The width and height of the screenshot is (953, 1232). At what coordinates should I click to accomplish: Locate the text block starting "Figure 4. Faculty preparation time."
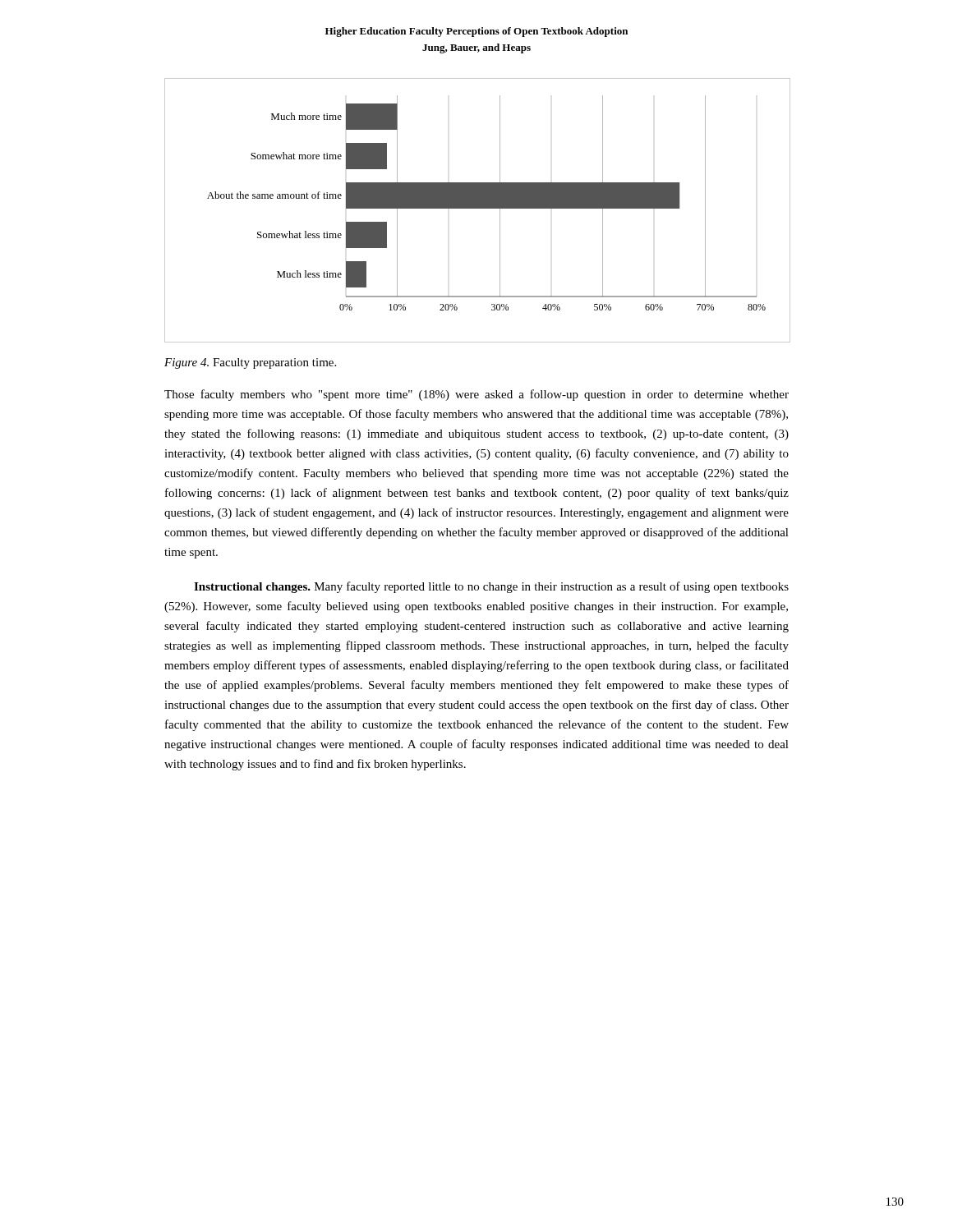pyautogui.click(x=251, y=362)
